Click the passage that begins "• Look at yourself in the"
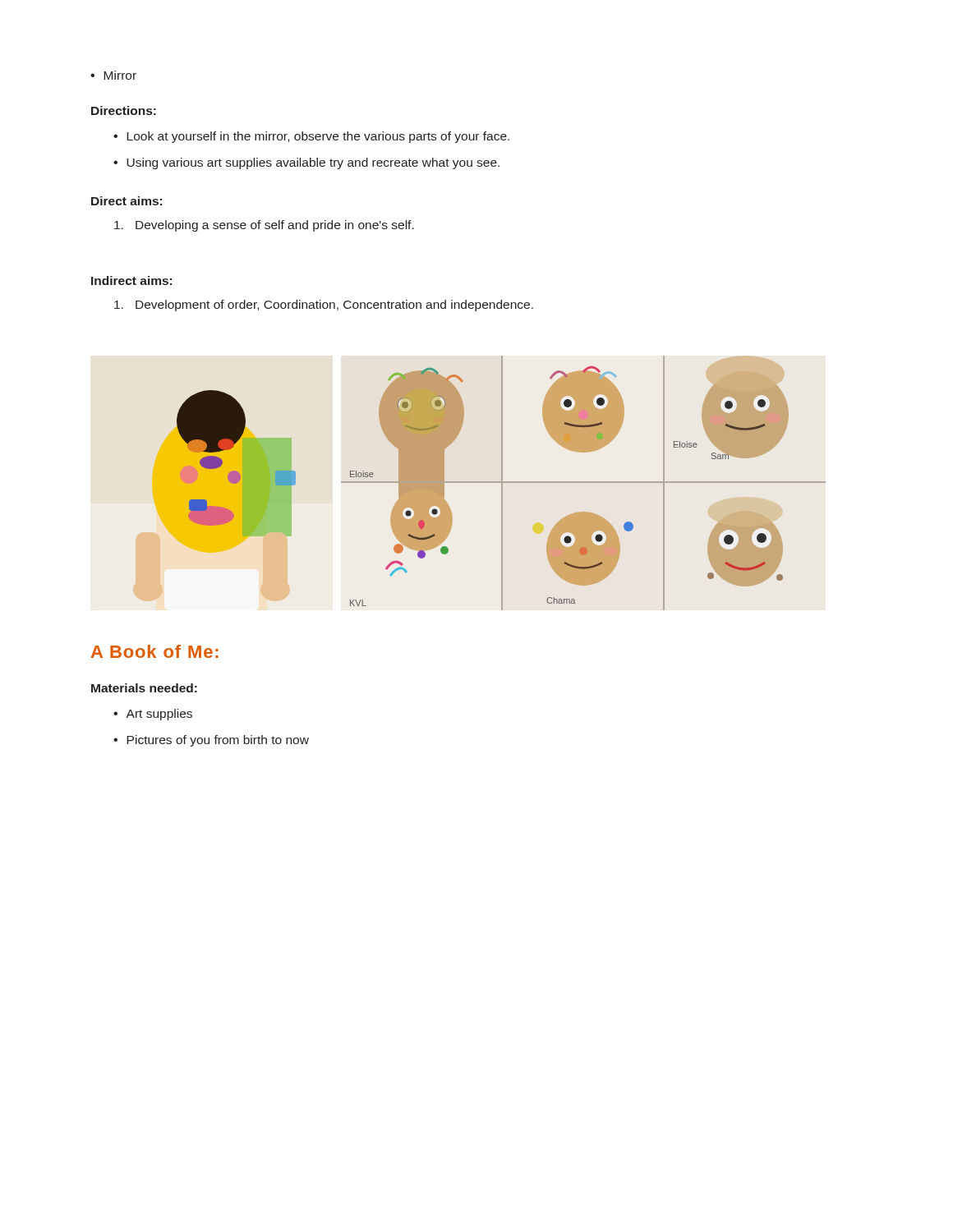The image size is (953, 1232). click(x=312, y=136)
